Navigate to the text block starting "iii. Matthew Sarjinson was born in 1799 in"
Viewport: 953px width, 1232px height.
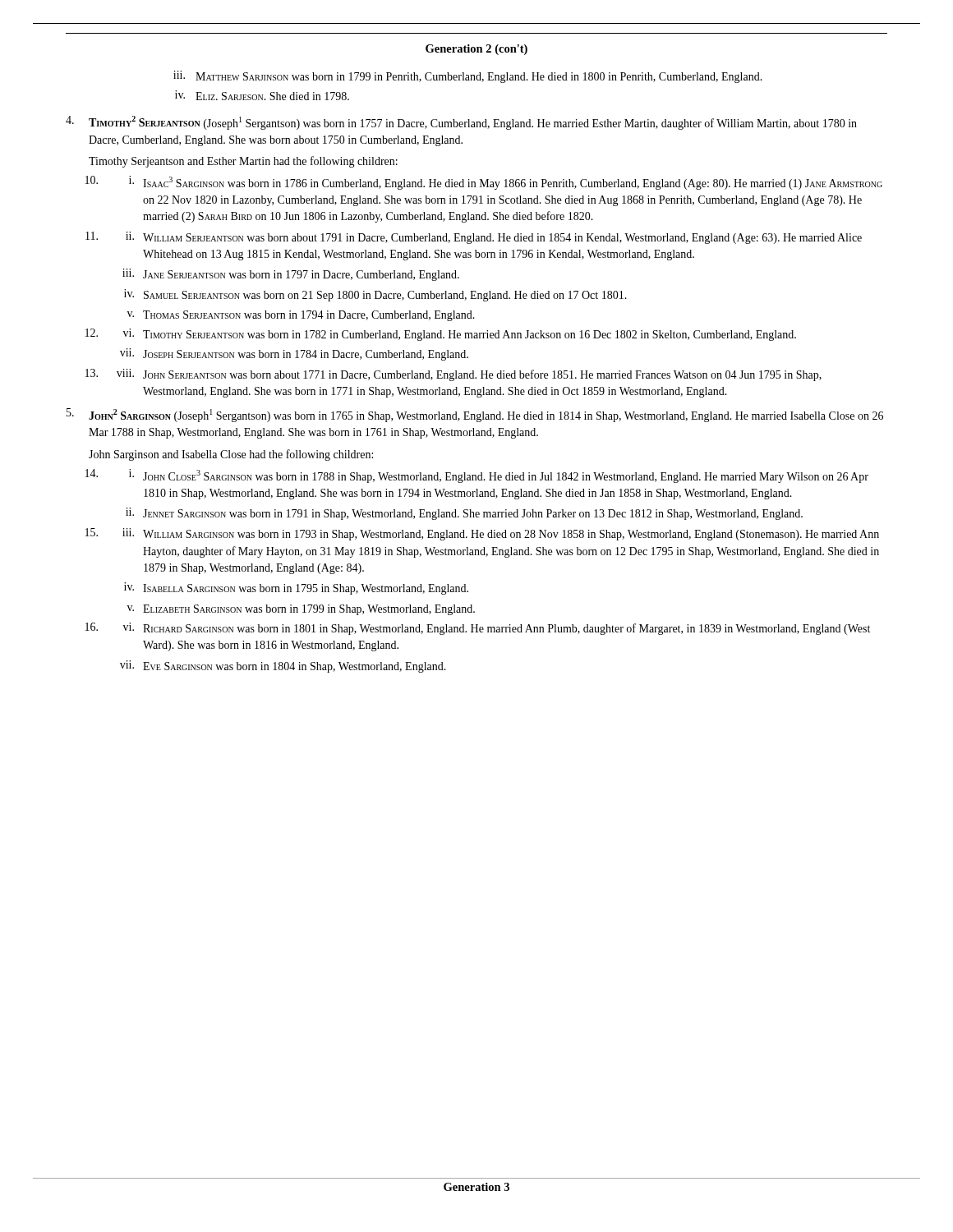tap(522, 77)
